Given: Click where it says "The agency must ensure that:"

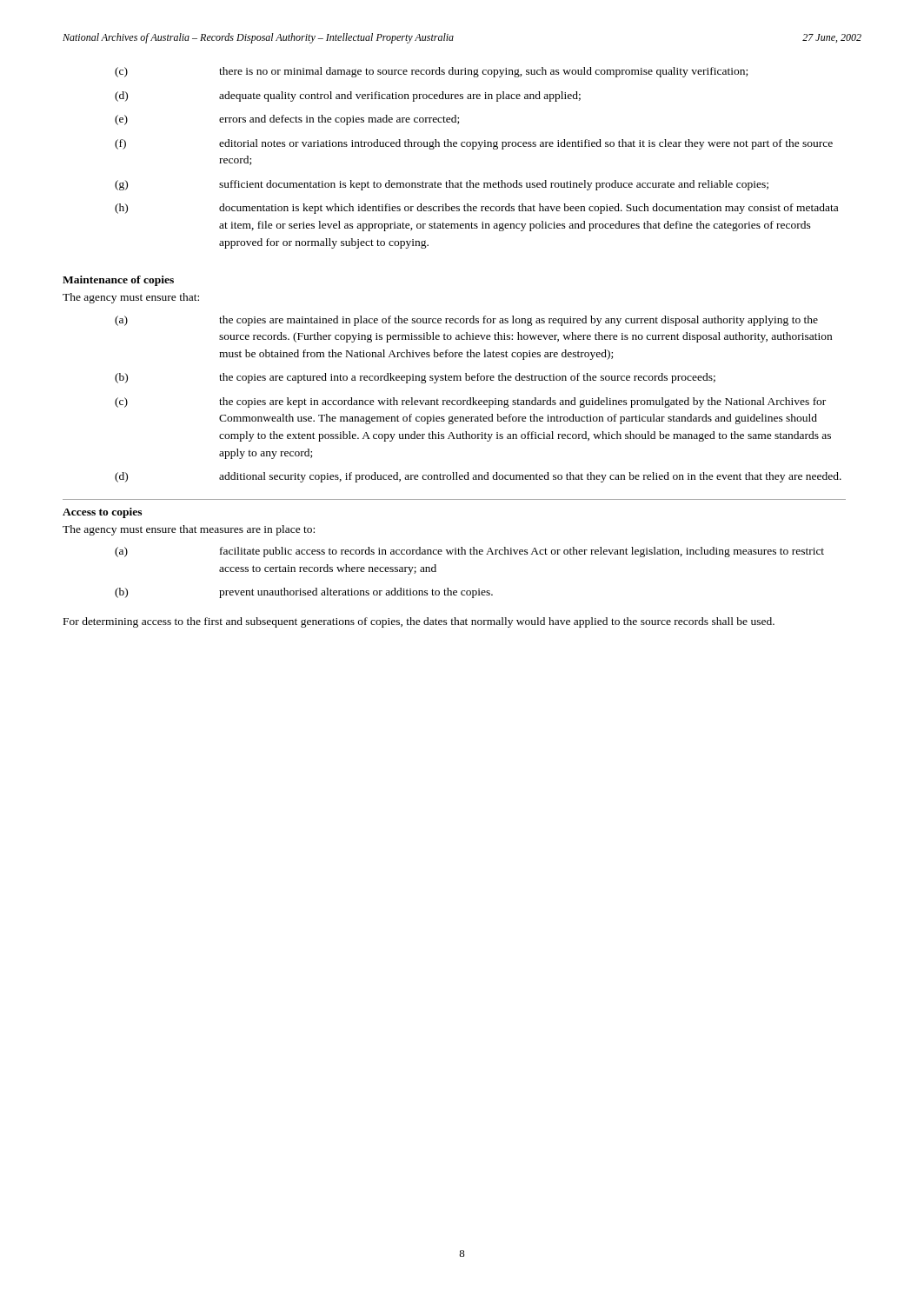Looking at the screenshot, I should 131,297.
